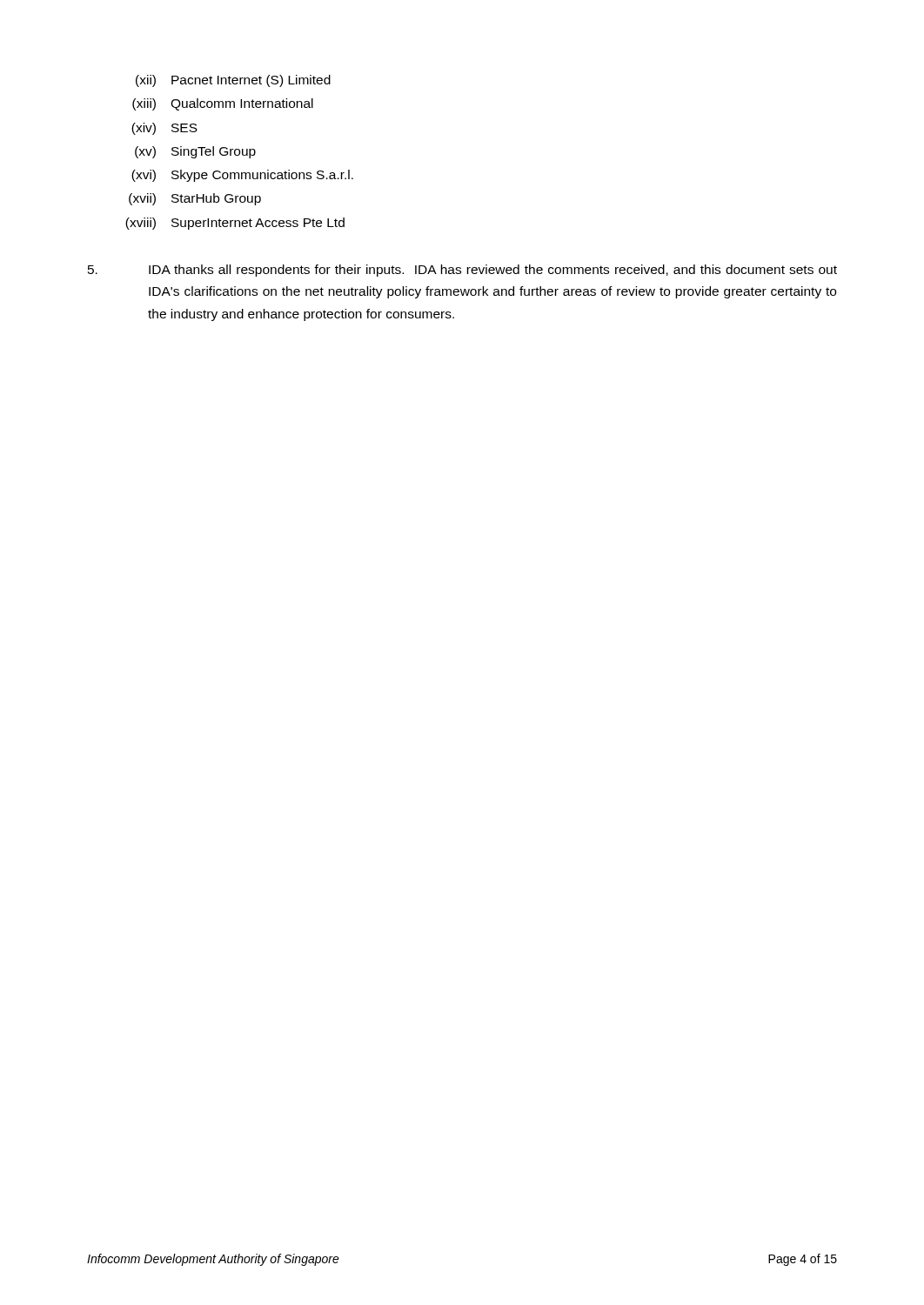
Task: Point to the block starting "(xiii) Qualcomm International"
Action: 200,103
